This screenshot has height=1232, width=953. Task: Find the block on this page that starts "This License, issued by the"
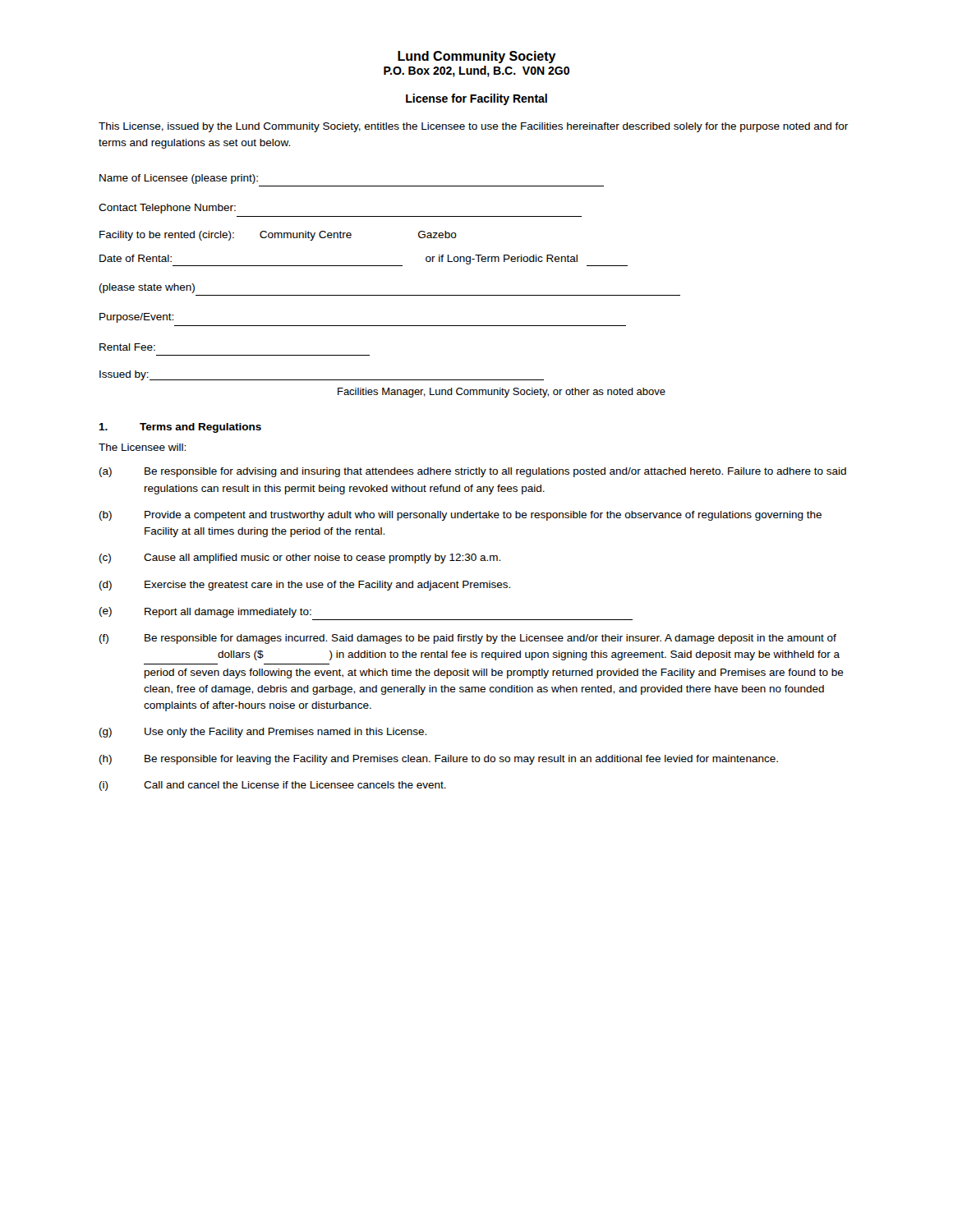(473, 134)
